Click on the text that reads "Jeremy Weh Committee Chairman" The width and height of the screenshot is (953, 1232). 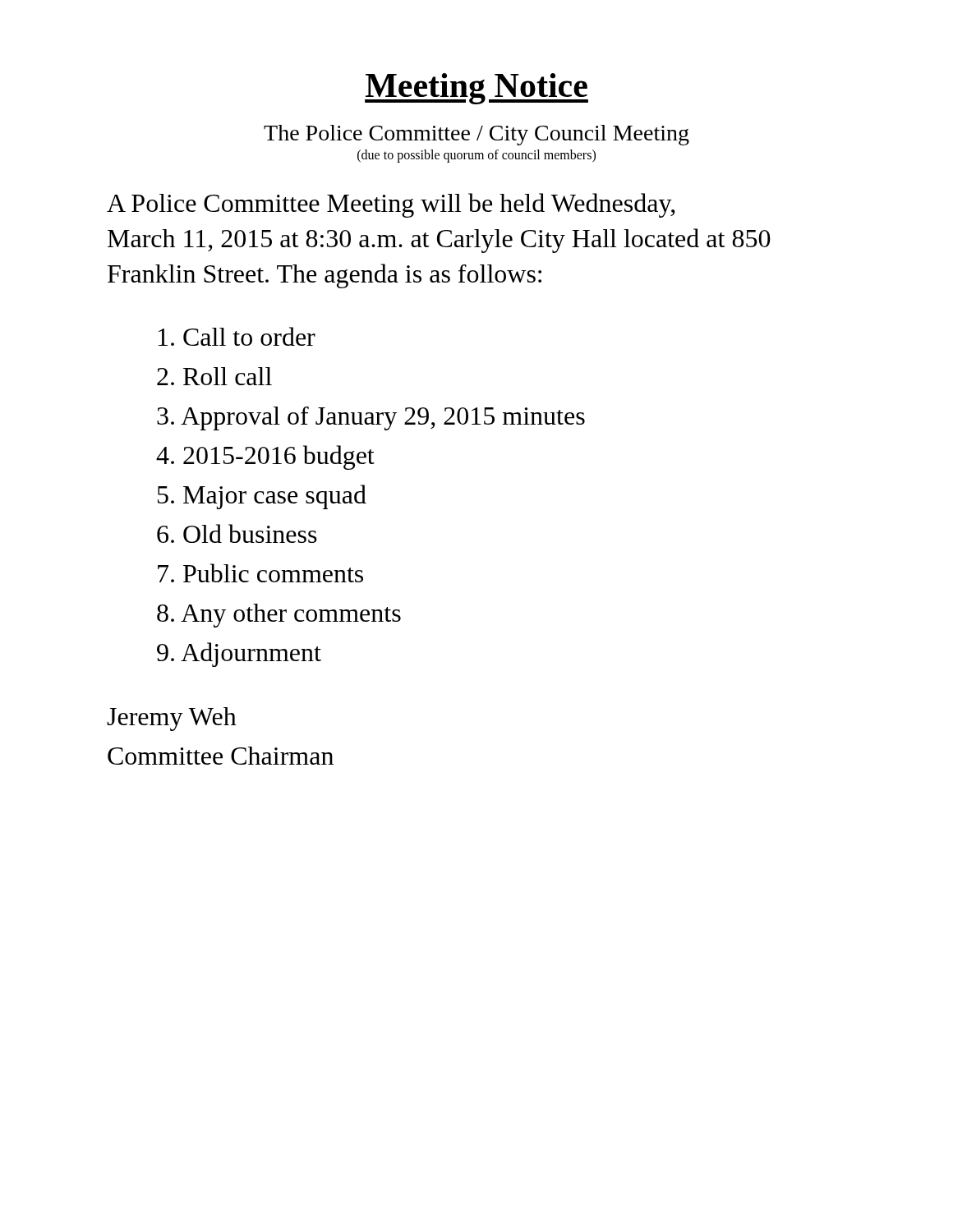pyautogui.click(x=220, y=736)
